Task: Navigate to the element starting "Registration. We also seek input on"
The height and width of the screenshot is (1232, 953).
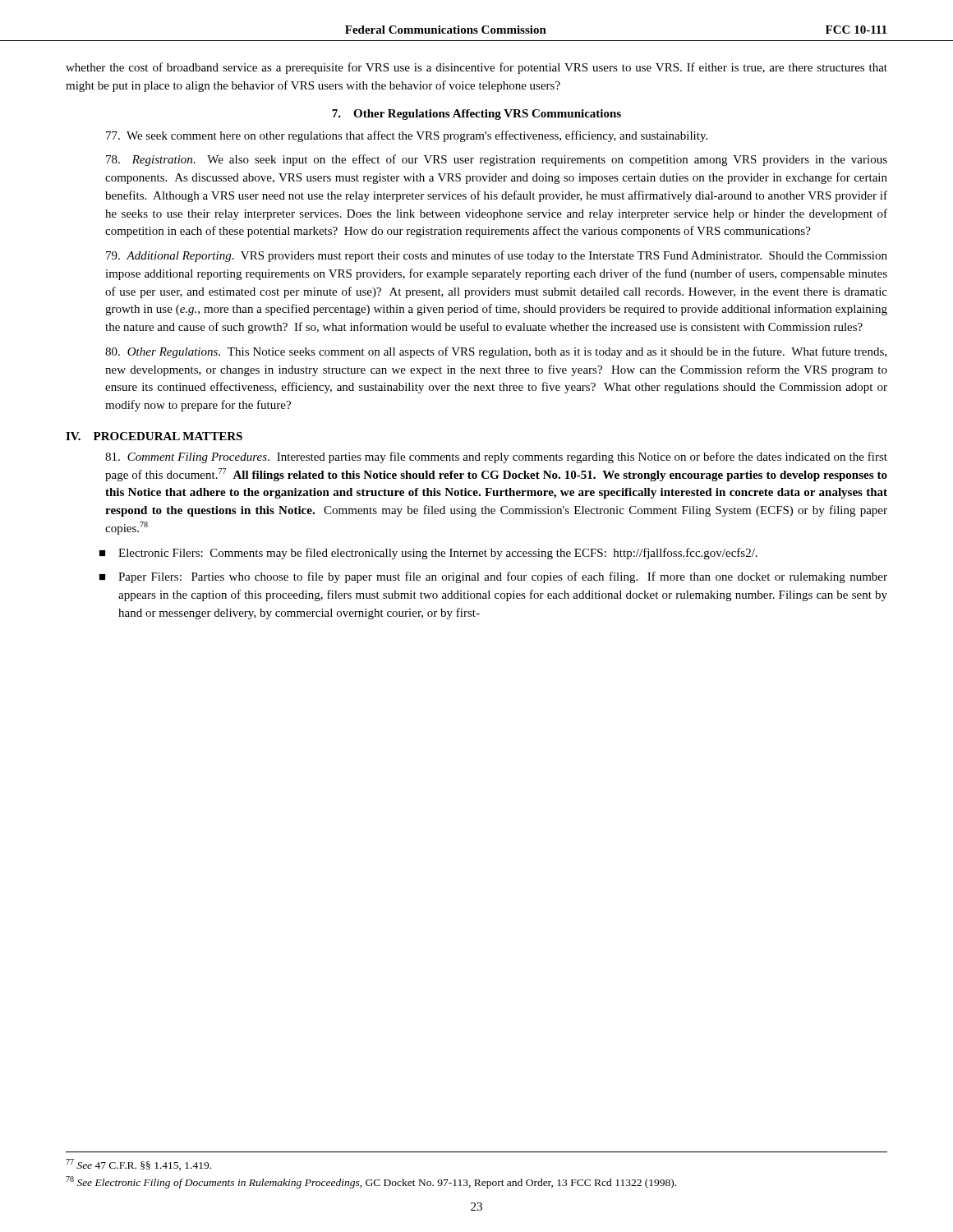Action: coord(496,196)
